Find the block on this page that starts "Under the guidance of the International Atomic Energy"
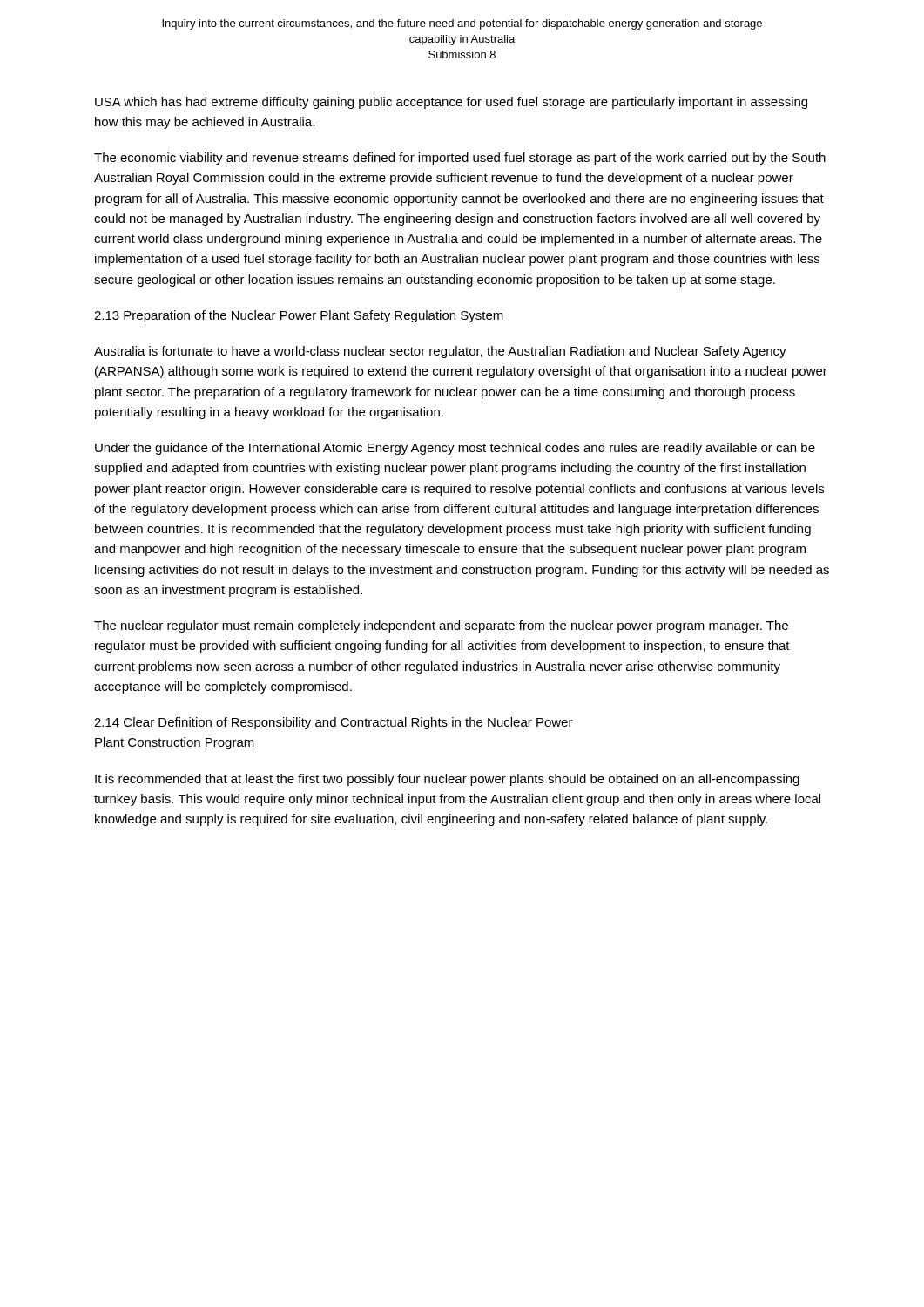The height and width of the screenshot is (1307, 924). tap(462, 518)
